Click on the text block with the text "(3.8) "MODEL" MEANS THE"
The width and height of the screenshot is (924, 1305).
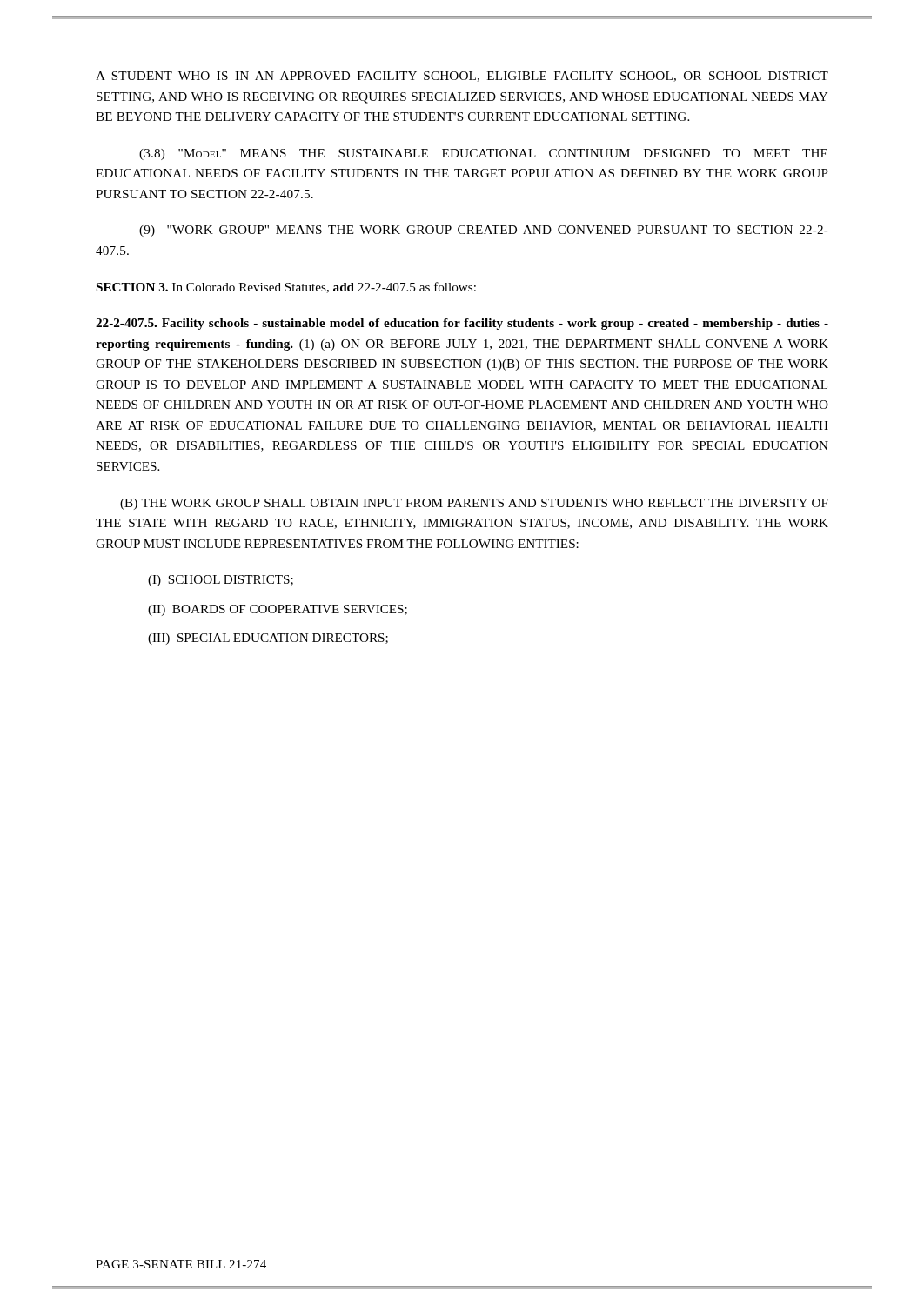tap(462, 173)
